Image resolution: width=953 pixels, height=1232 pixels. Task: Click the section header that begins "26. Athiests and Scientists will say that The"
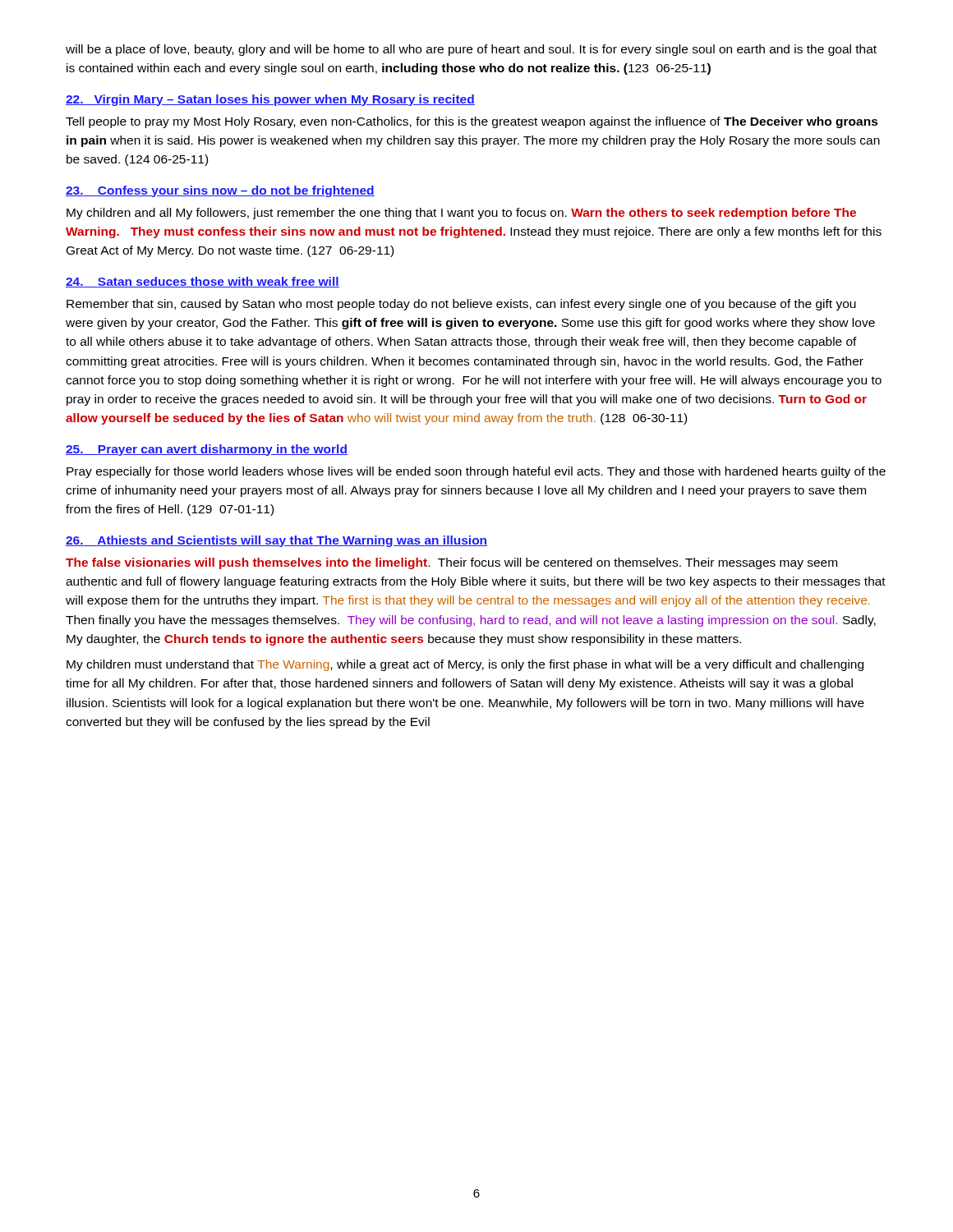click(x=277, y=540)
